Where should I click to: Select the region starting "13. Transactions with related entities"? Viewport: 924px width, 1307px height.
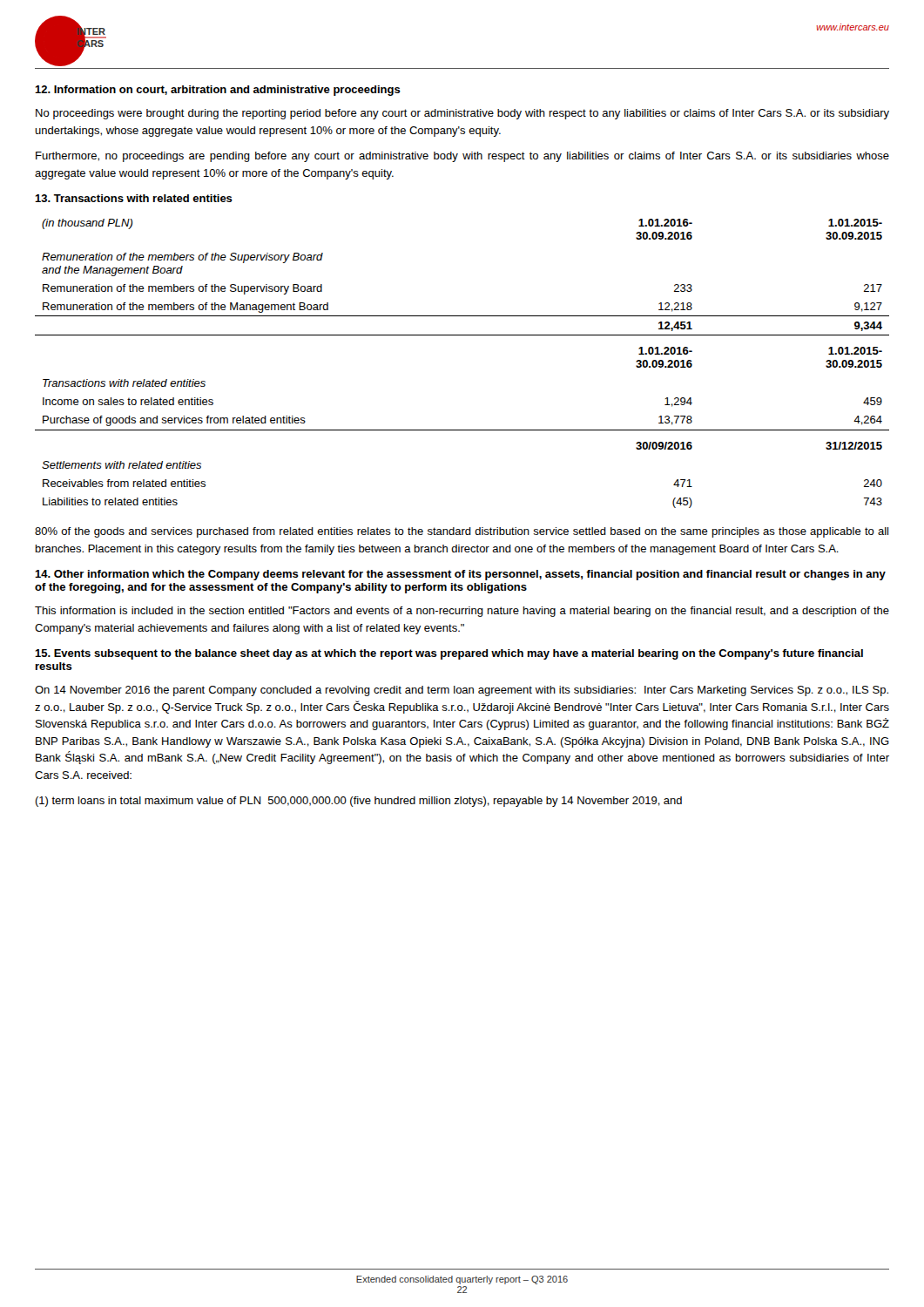pyautogui.click(x=134, y=198)
